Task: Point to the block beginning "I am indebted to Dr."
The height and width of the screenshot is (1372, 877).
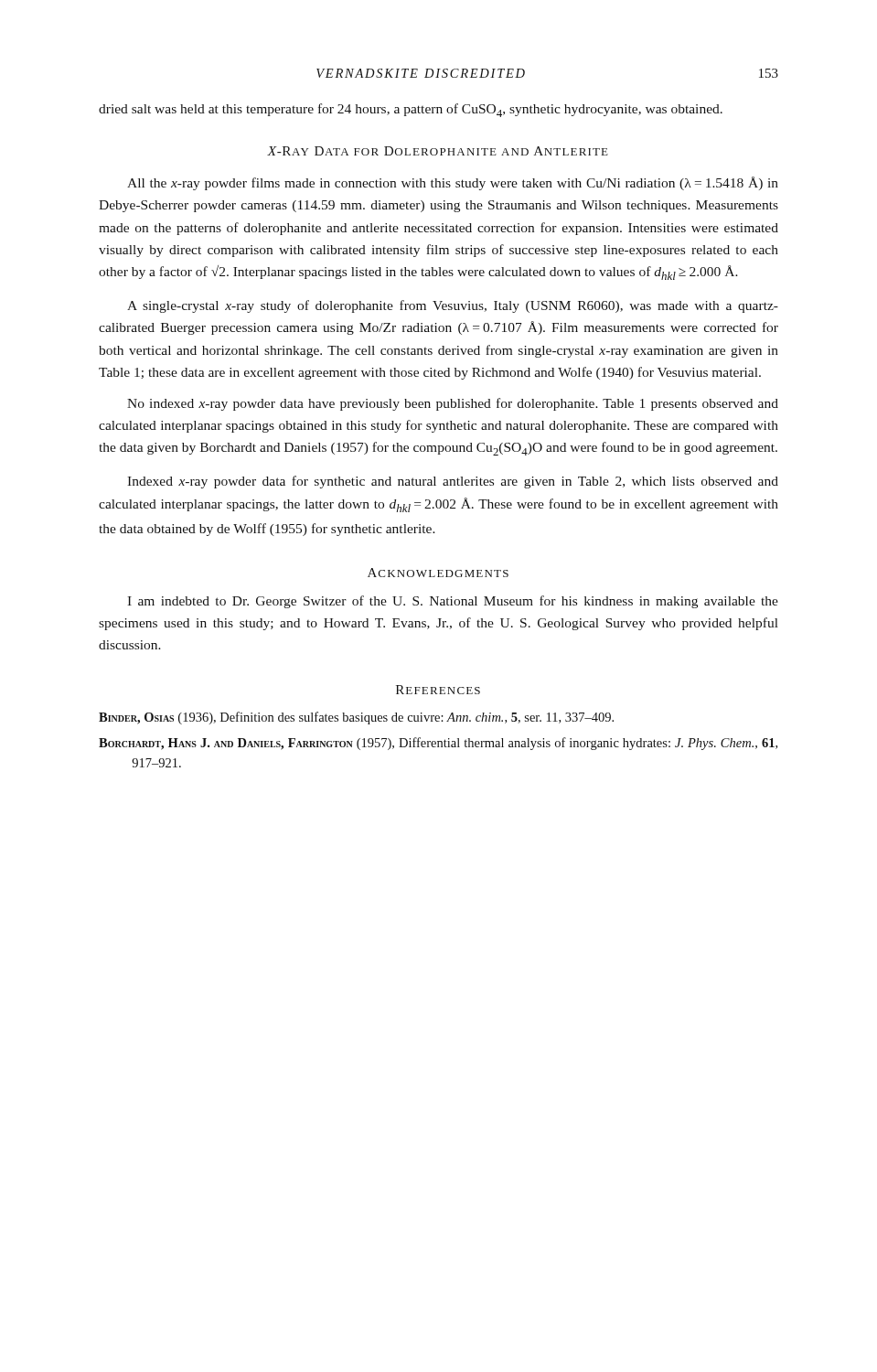Action: [x=438, y=623]
